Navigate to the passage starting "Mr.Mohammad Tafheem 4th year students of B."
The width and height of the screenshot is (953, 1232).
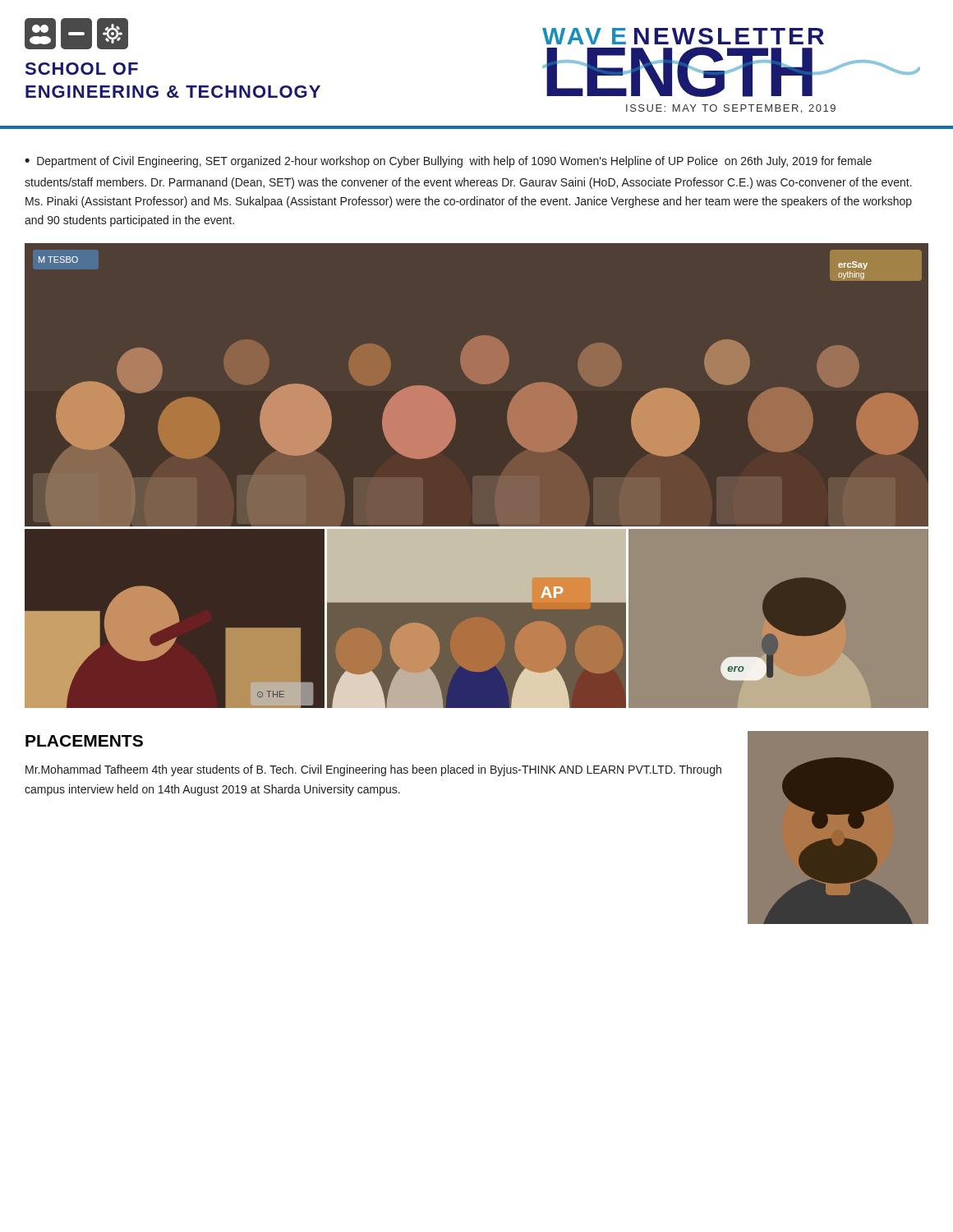pos(373,779)
